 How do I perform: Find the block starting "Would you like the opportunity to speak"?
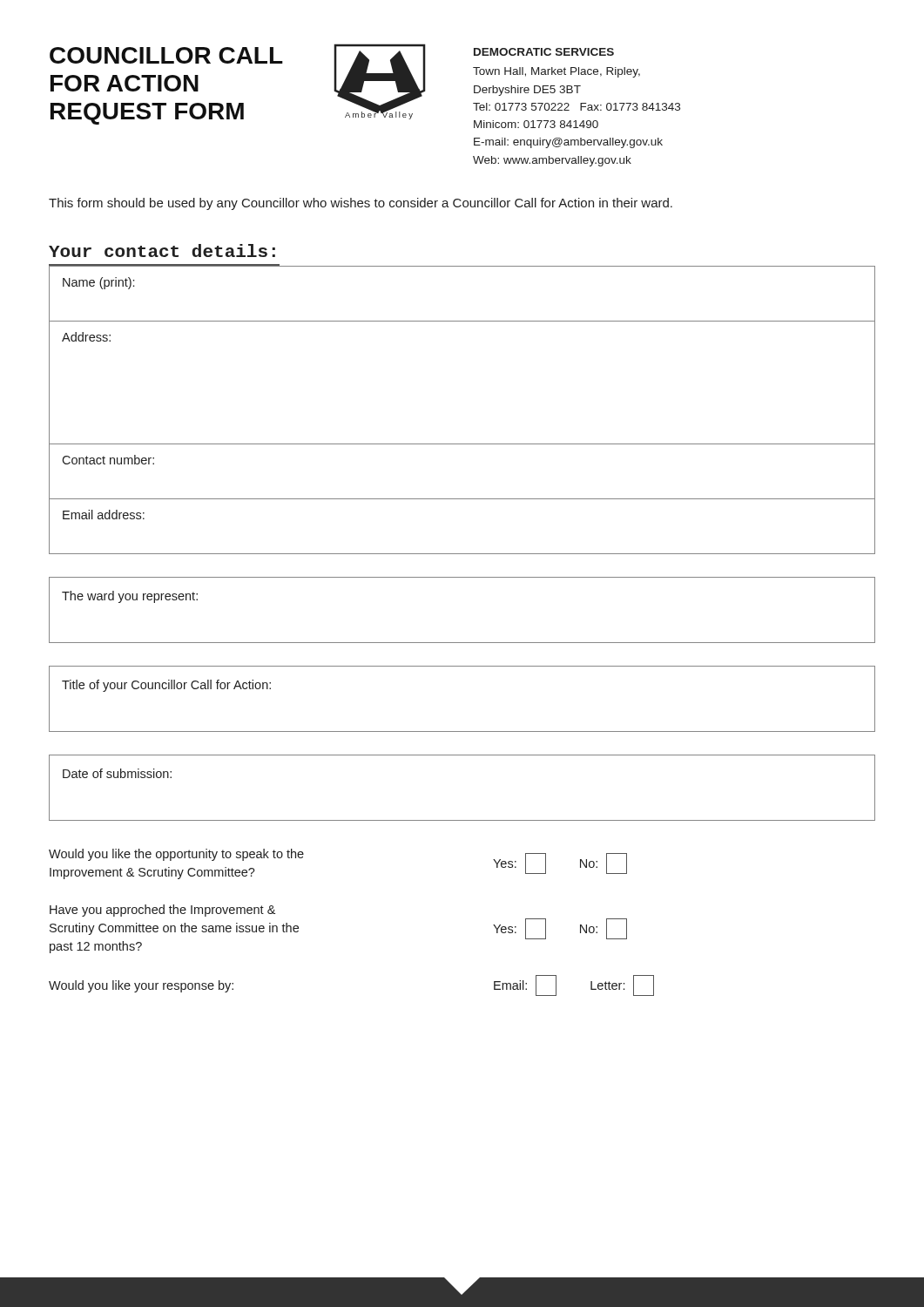click(204, 858)
